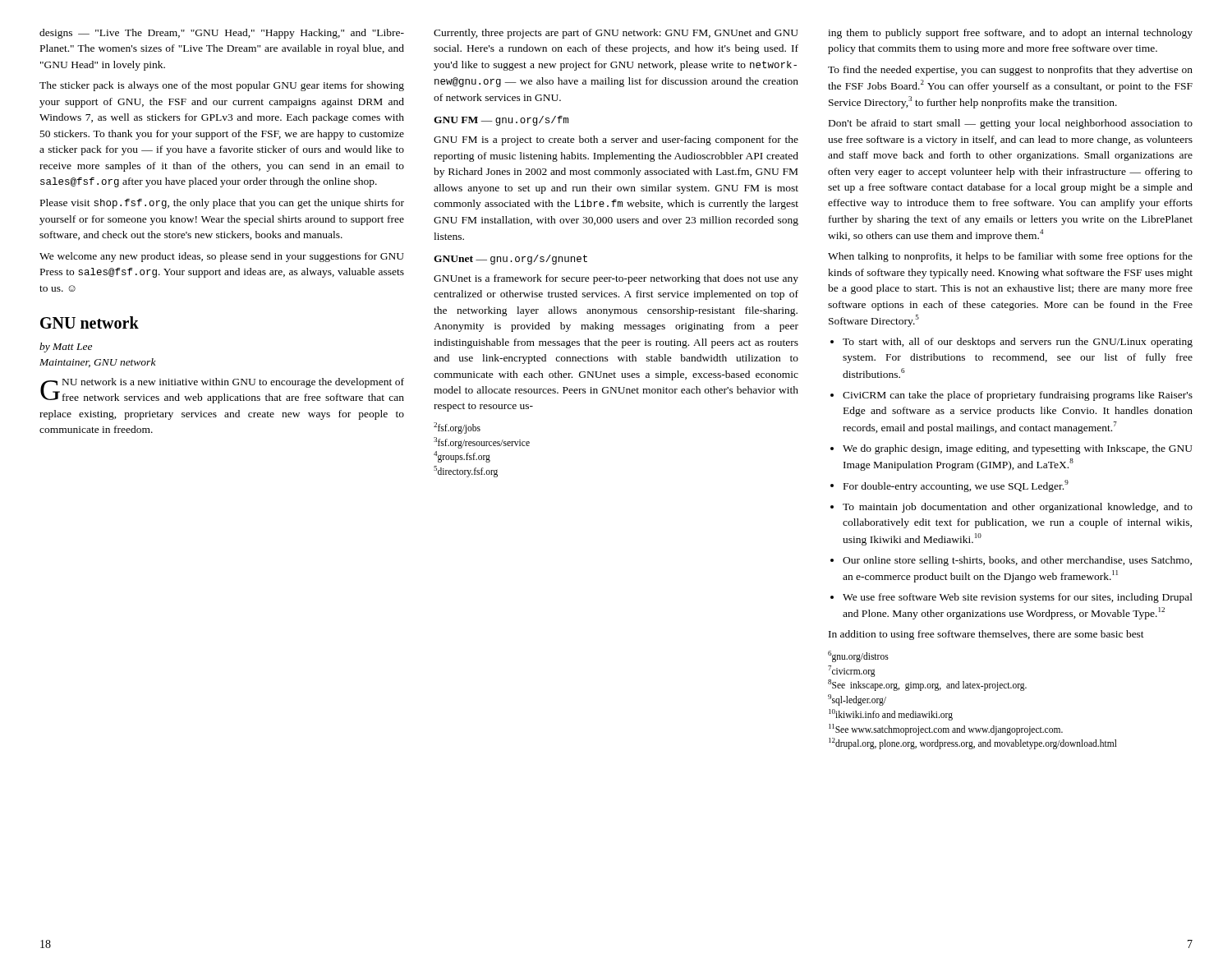Image resolution: width=1232 pixels, height=953 pixels.
Task: Locate the element starting "We use free software"
Action: click(x=1018, y=605)
